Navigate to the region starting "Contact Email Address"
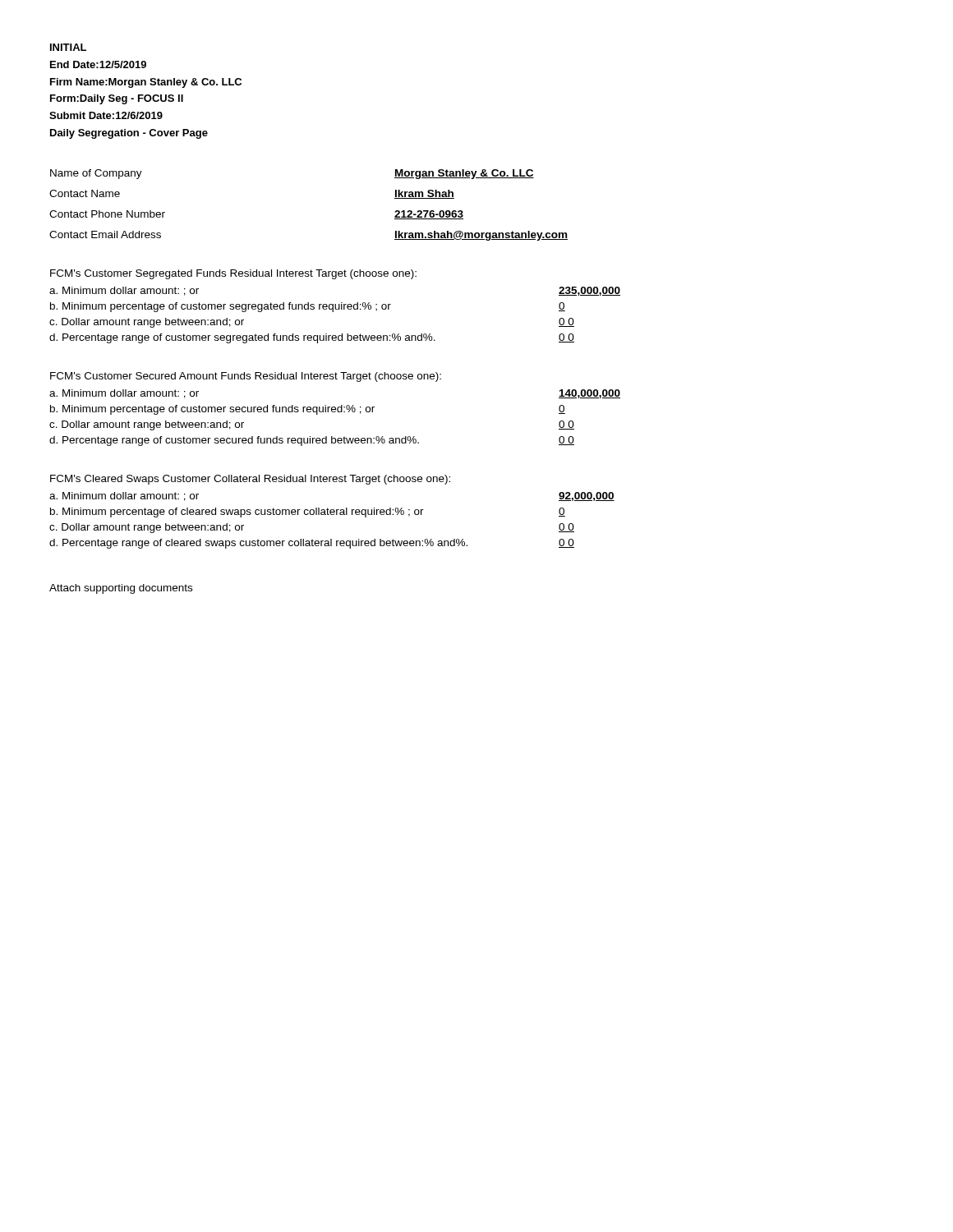 (x=105, y=234)
